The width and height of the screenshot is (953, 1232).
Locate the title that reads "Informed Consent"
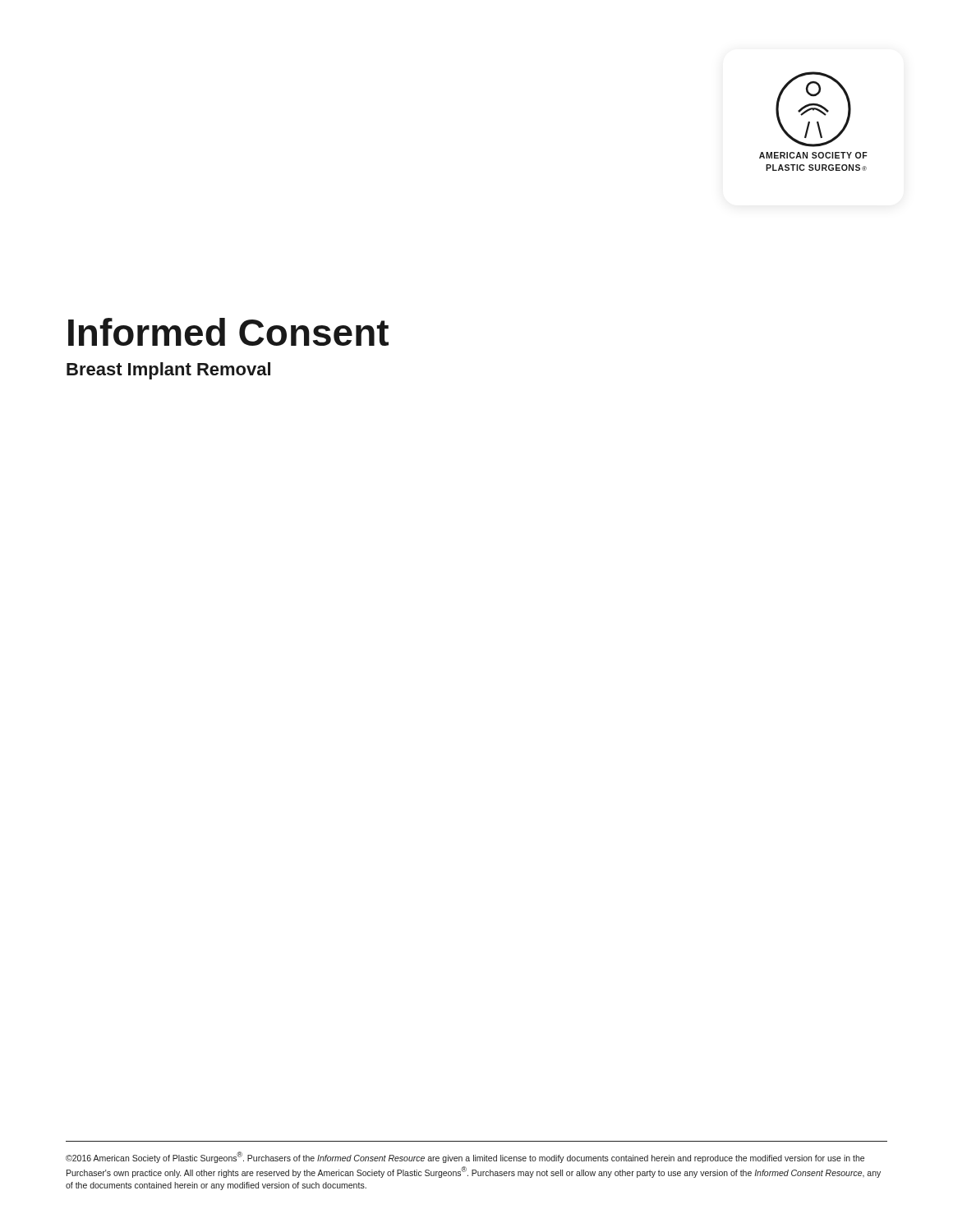click(x=227, y=333)
